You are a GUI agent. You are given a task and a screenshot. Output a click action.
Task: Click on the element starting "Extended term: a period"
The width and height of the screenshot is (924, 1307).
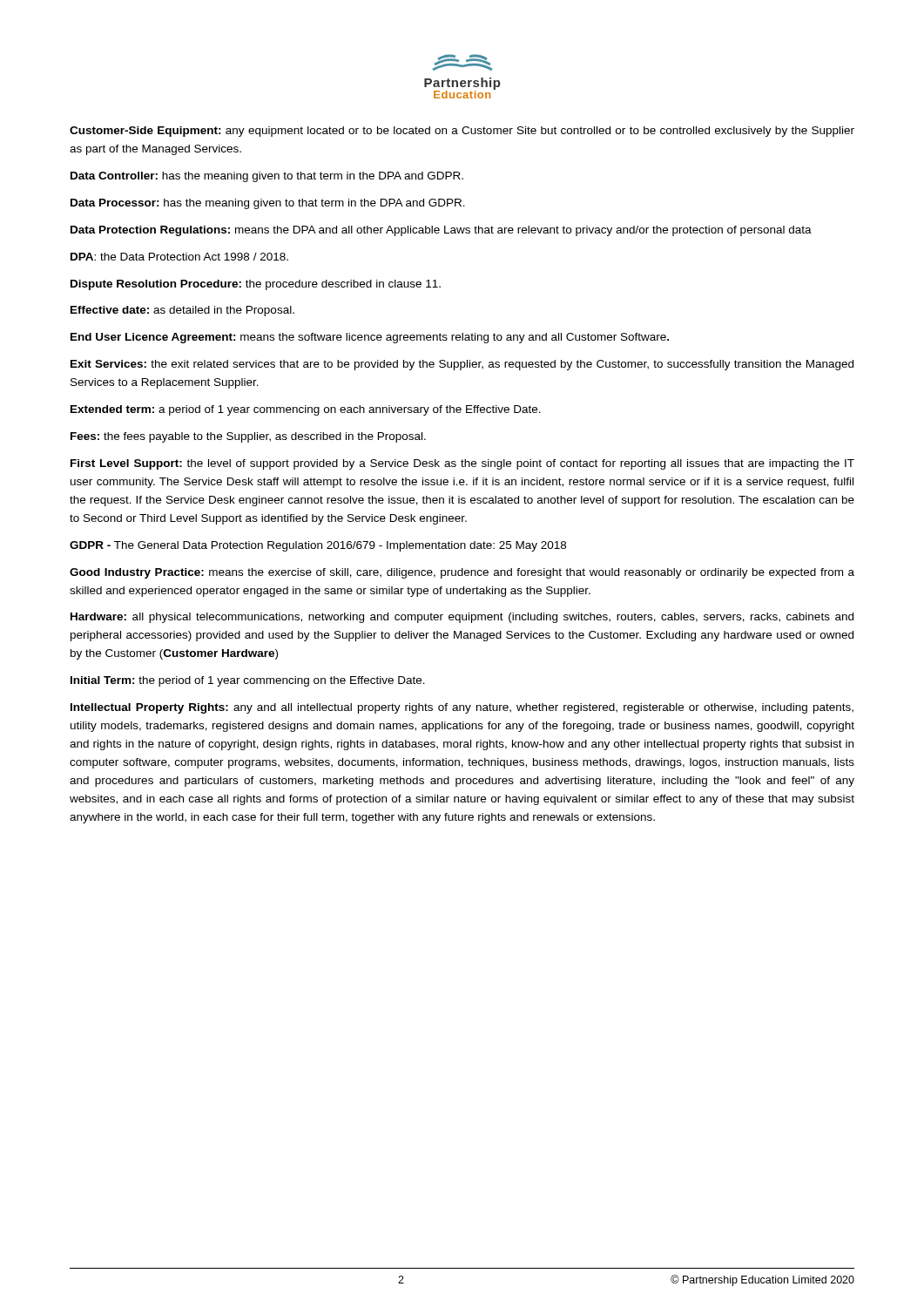[x=305, y=409]
